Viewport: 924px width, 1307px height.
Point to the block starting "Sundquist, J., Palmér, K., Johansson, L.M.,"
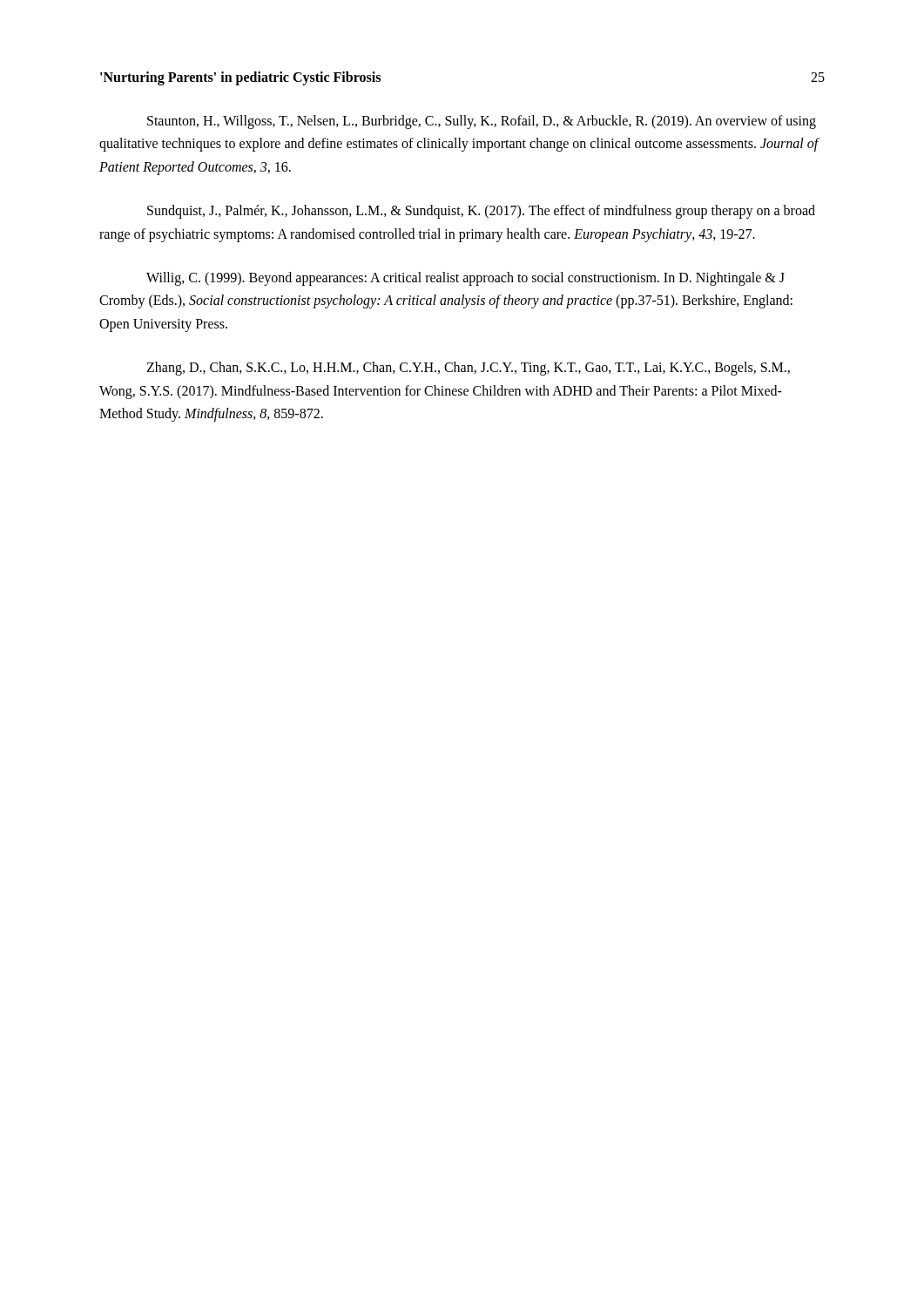click(x=457, y=222)
